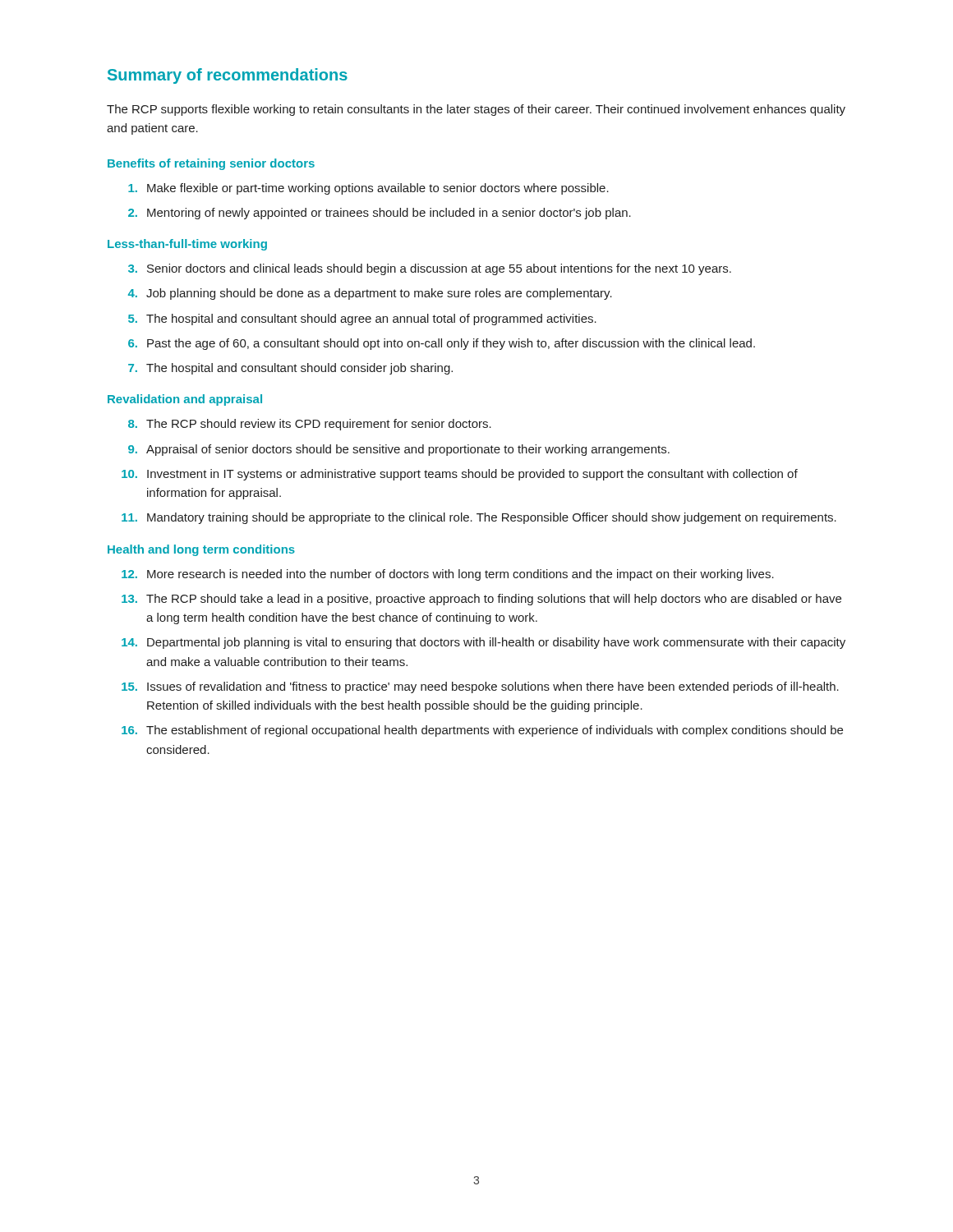
Task: Select the list item containing "6. Past the age of 60,"
Action: (x=476, y=343)
